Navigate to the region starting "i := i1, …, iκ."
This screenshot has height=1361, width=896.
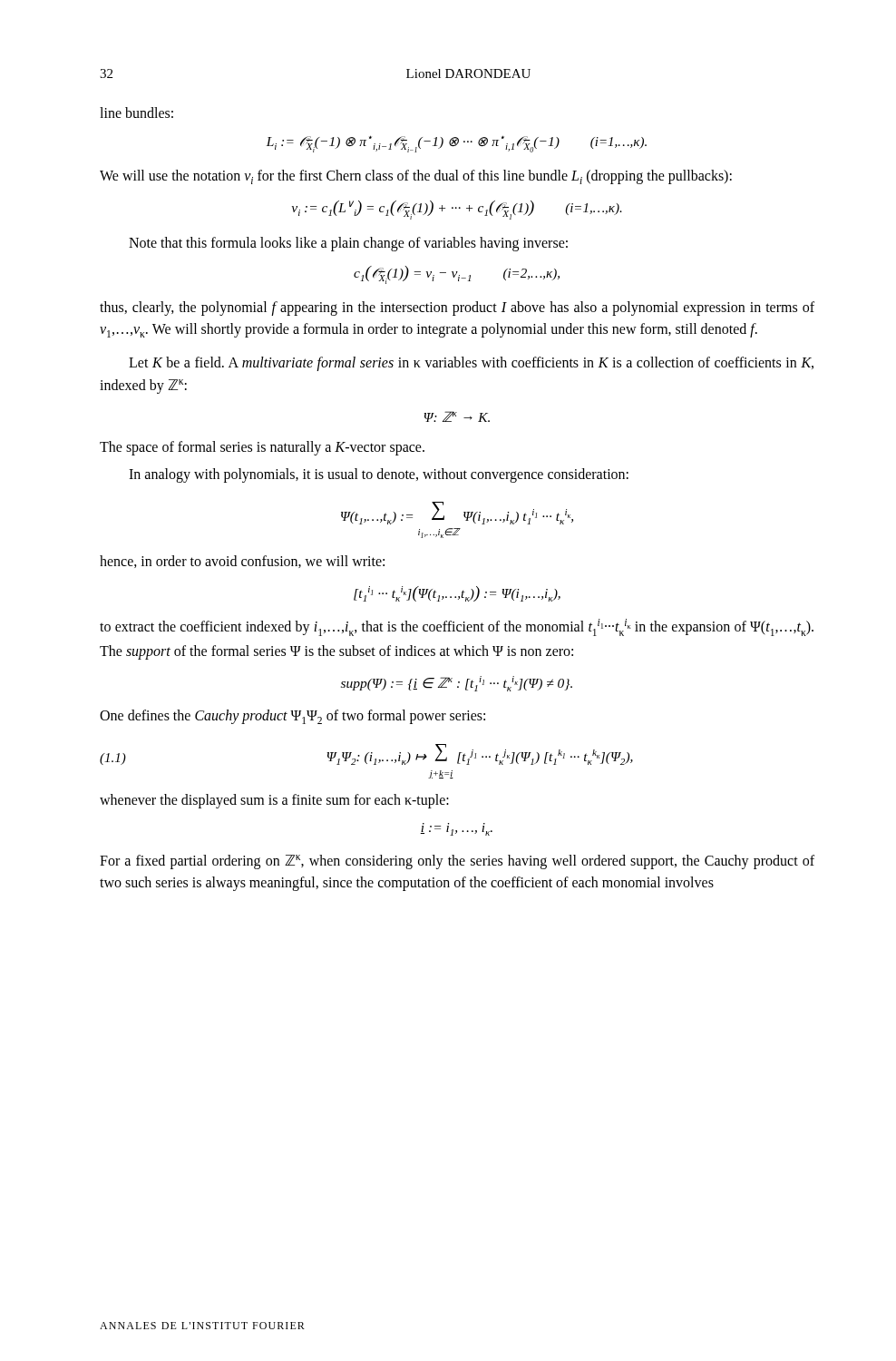457,828
